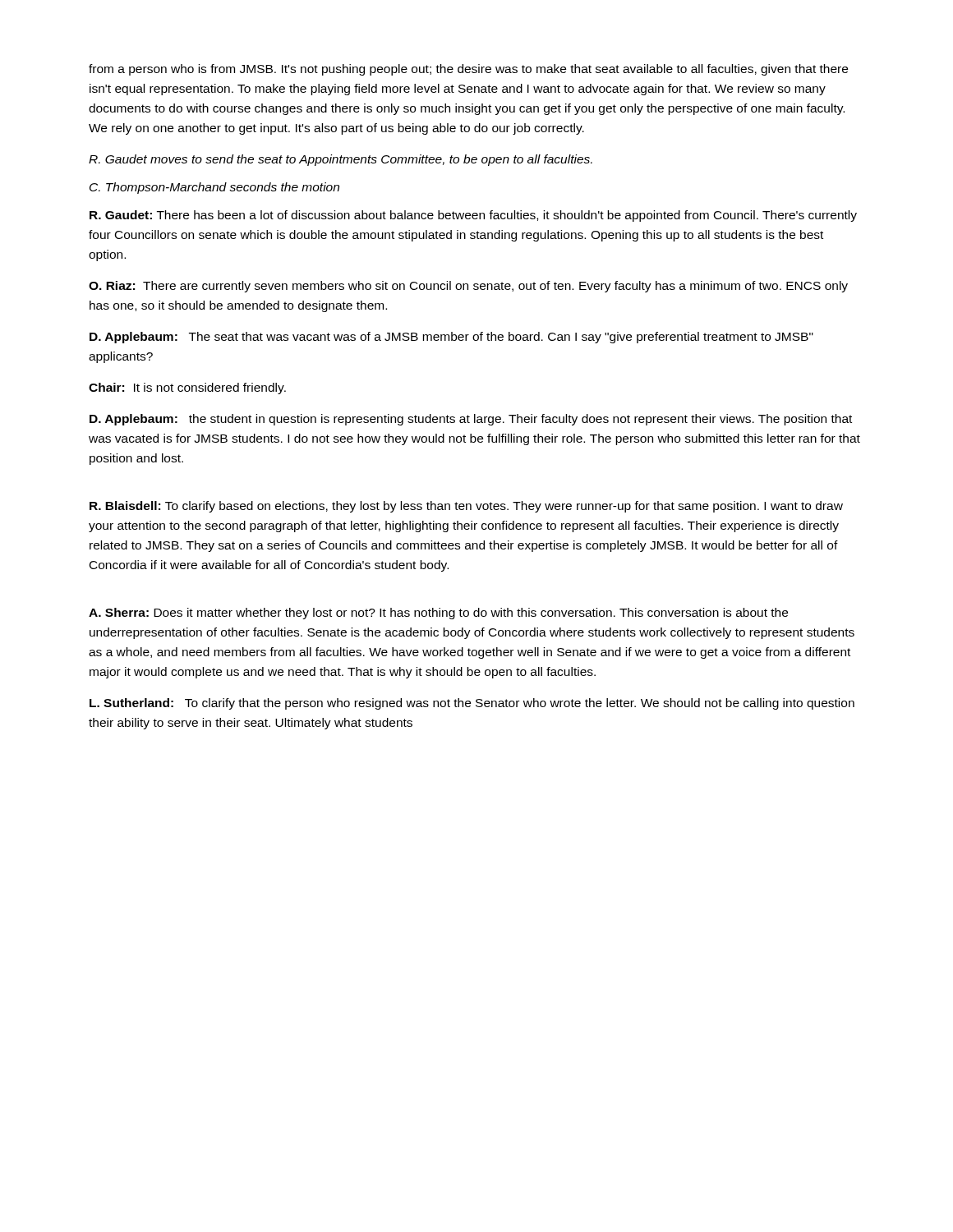The height and width of the screenshot is (1232, 953).
Task: Locate the text block that reads "L. Sutherland: To clarify that the person who"
Action: (472, 713)
